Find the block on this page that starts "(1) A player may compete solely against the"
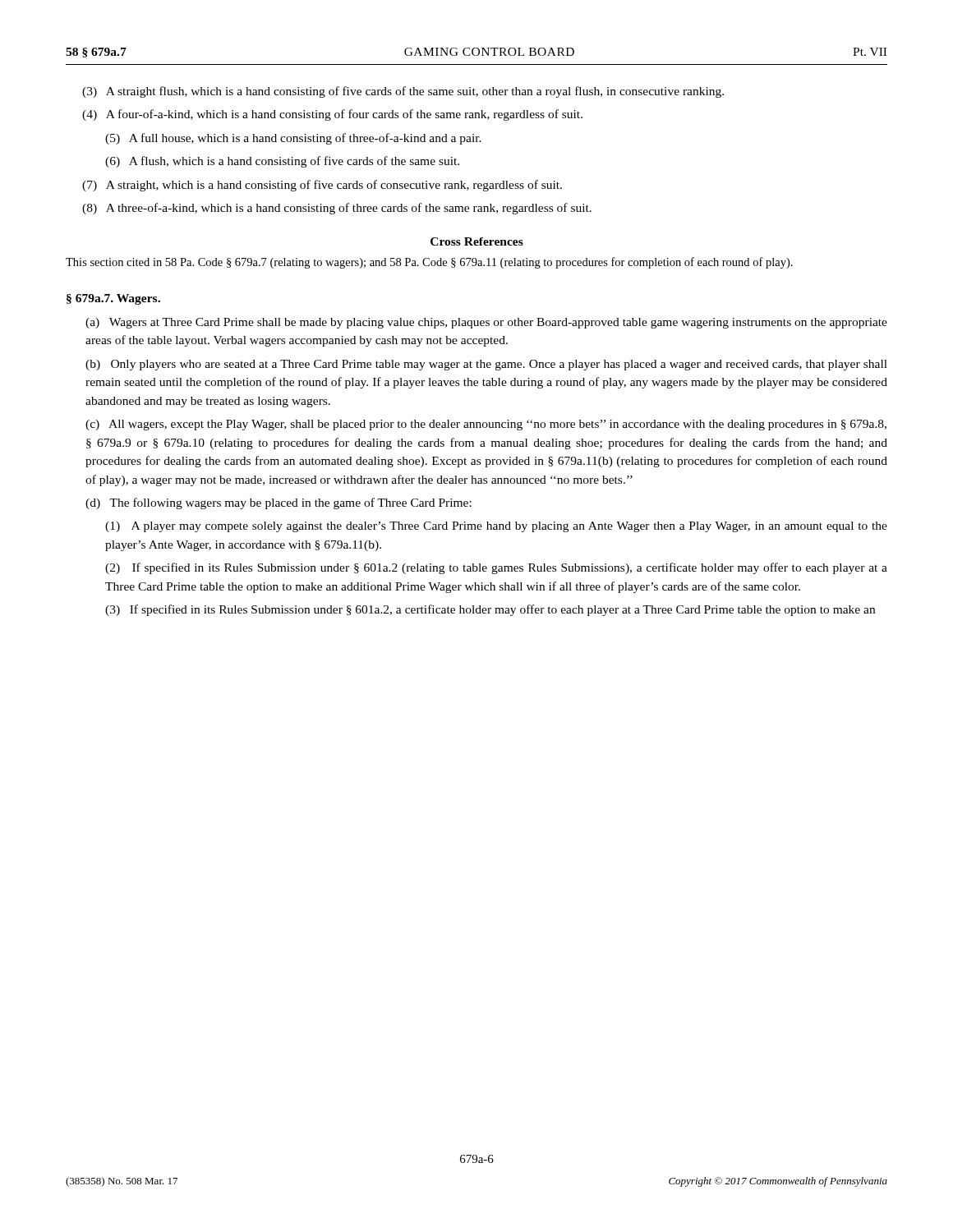Viewport: 953px width, 1232px height. [x=496, y=535]
